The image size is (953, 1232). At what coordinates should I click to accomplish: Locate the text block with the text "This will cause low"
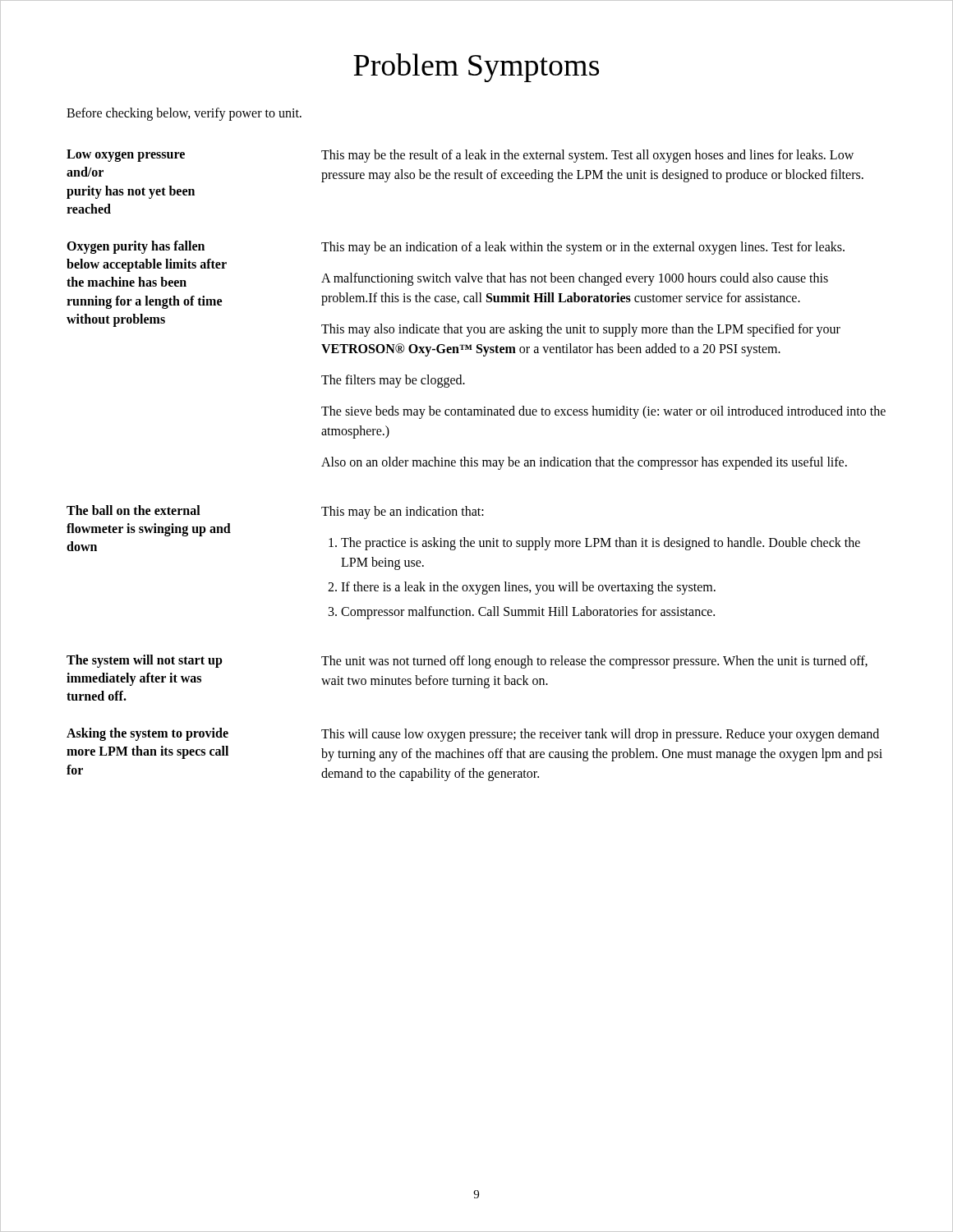pyautogui.click(x=604, y=754)
